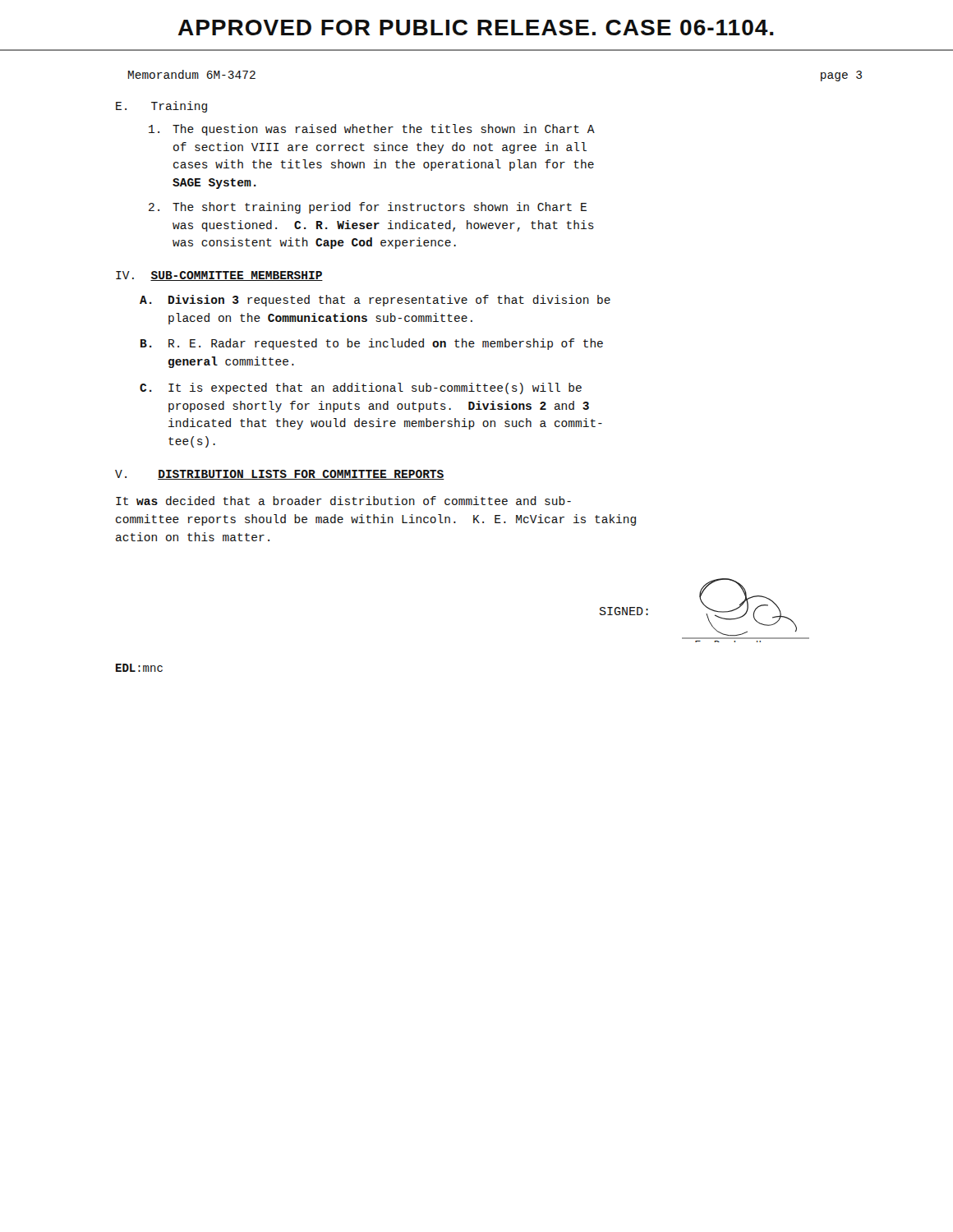Navigate to the region starting "2. The short training period for instructors"

click(x=509, y=226)
